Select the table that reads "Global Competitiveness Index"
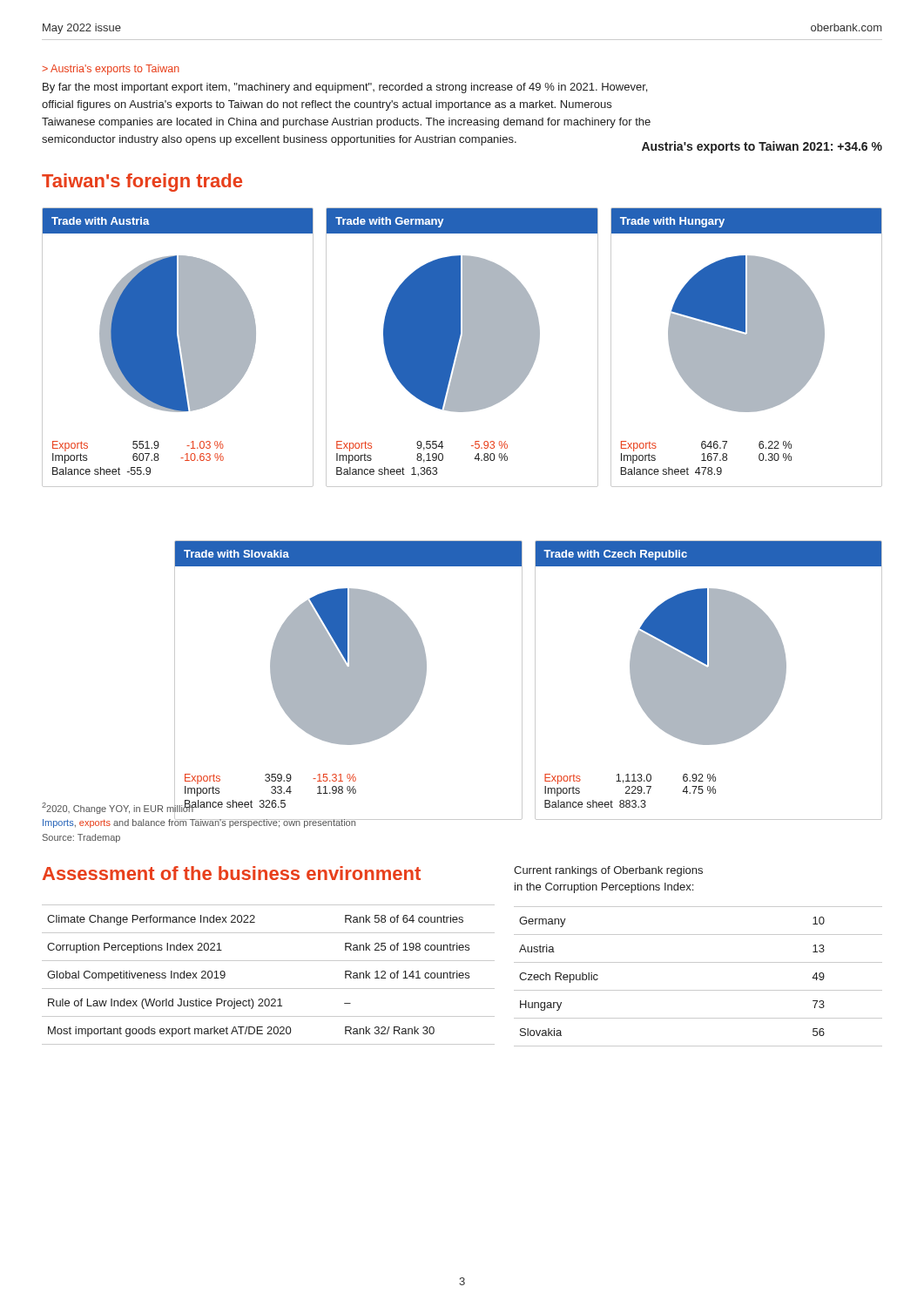 click(268, 975)
